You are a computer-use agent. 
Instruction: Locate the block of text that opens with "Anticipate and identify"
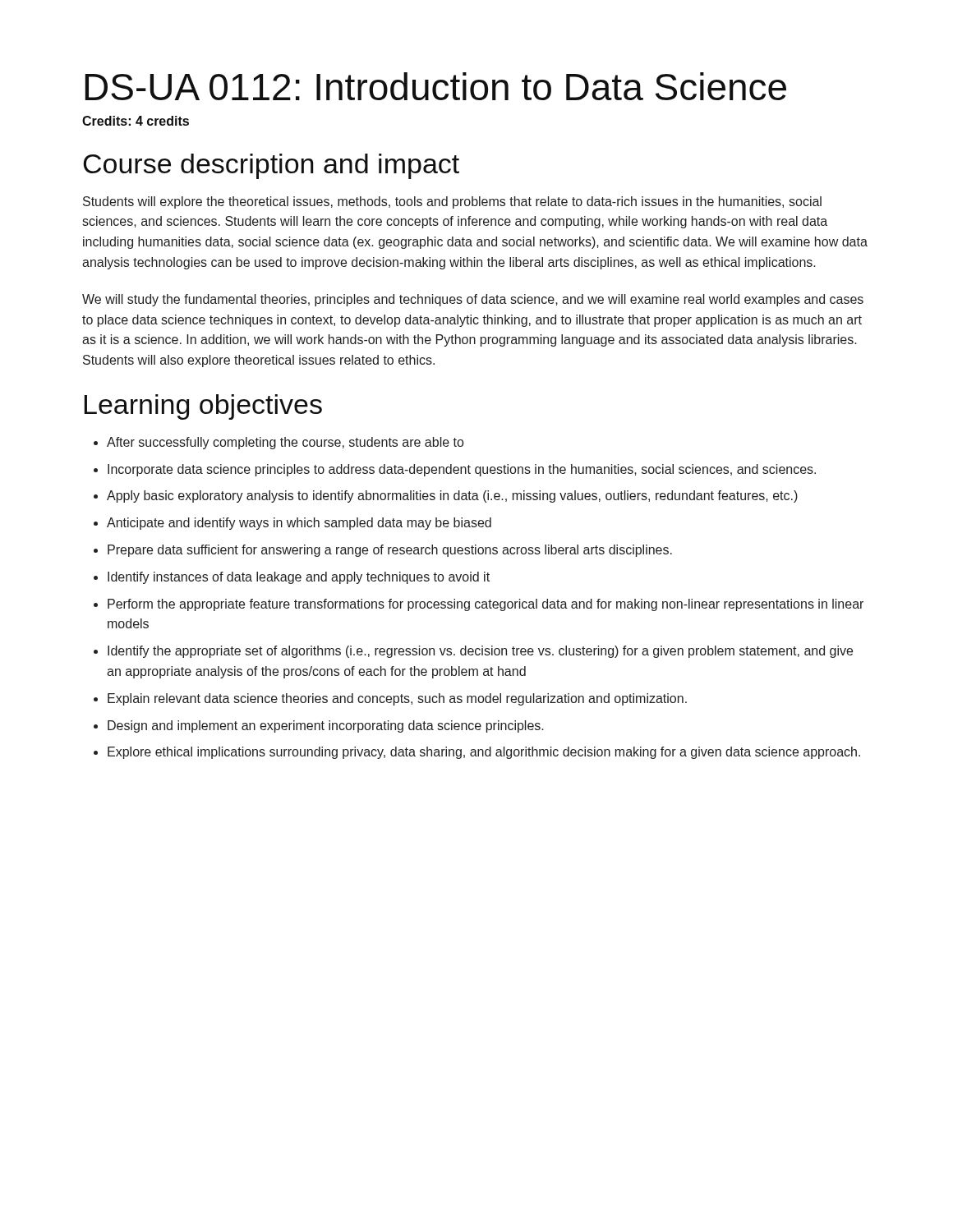pyautogui.click(x=299, y=523)
